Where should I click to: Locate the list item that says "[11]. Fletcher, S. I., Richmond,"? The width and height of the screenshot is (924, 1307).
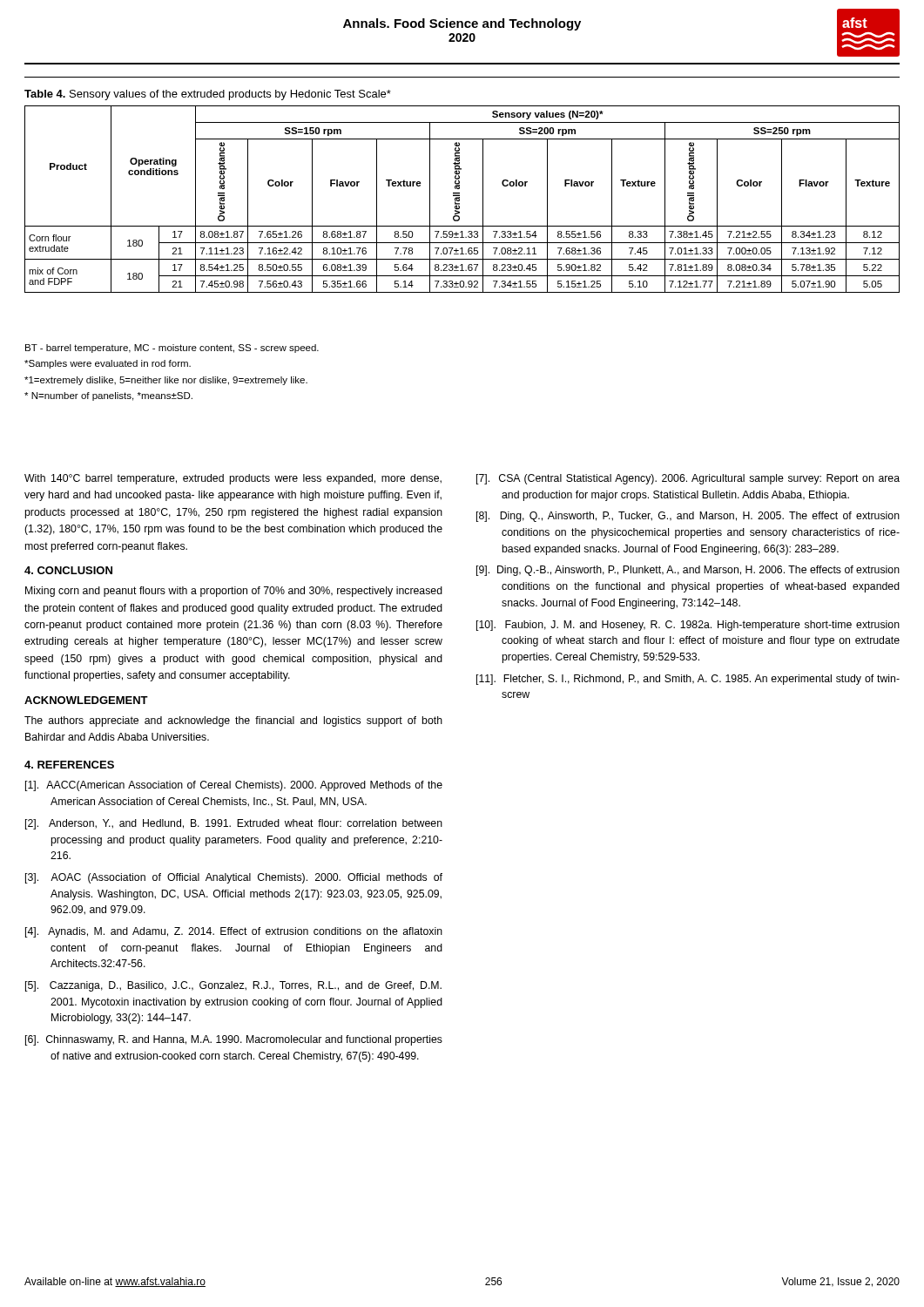(688, 687)
